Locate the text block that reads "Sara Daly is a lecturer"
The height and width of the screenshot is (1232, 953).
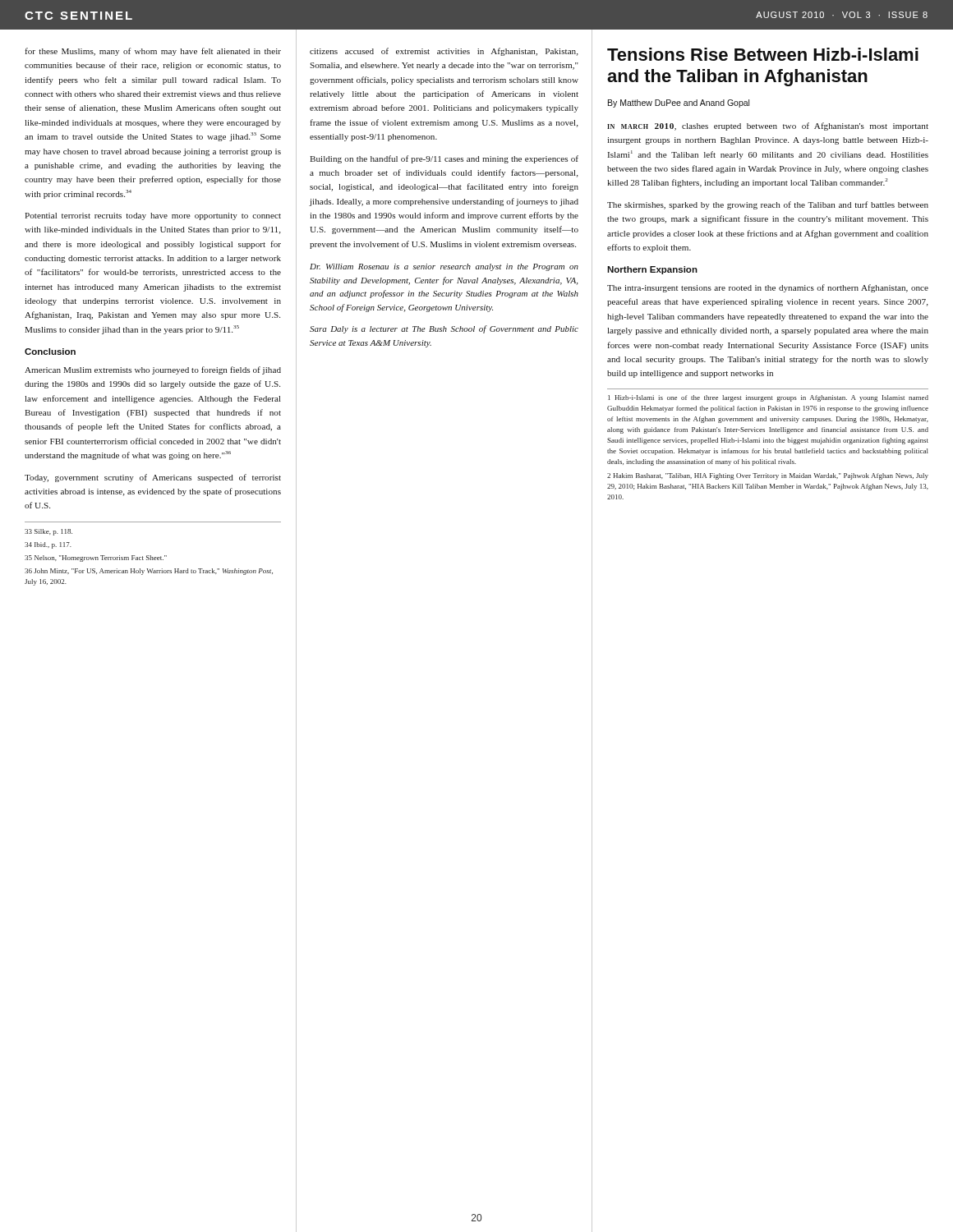click(444, 336)
